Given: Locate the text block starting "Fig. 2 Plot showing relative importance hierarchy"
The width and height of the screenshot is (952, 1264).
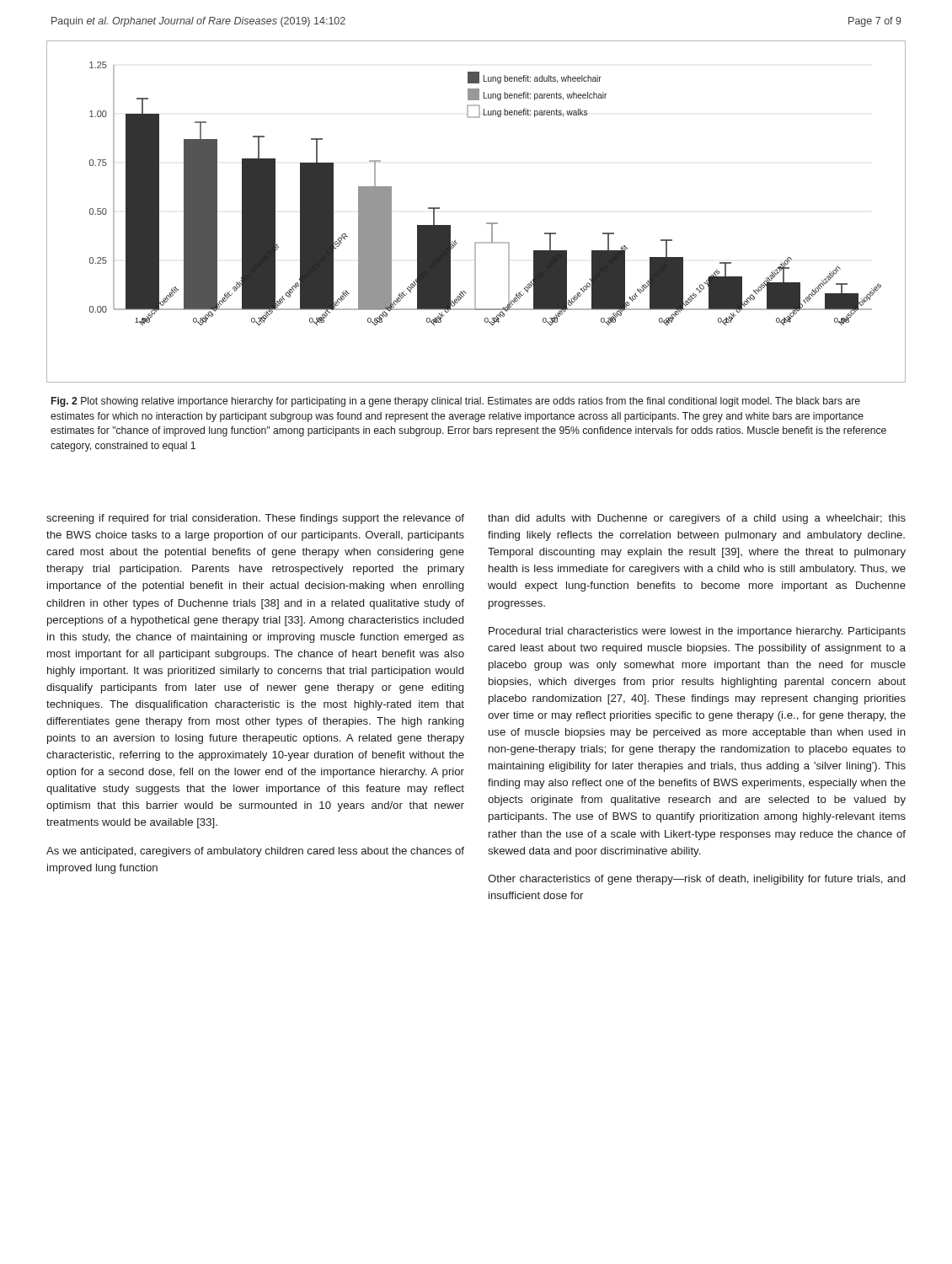Looking at the screenshot, I should pos(469,424).
